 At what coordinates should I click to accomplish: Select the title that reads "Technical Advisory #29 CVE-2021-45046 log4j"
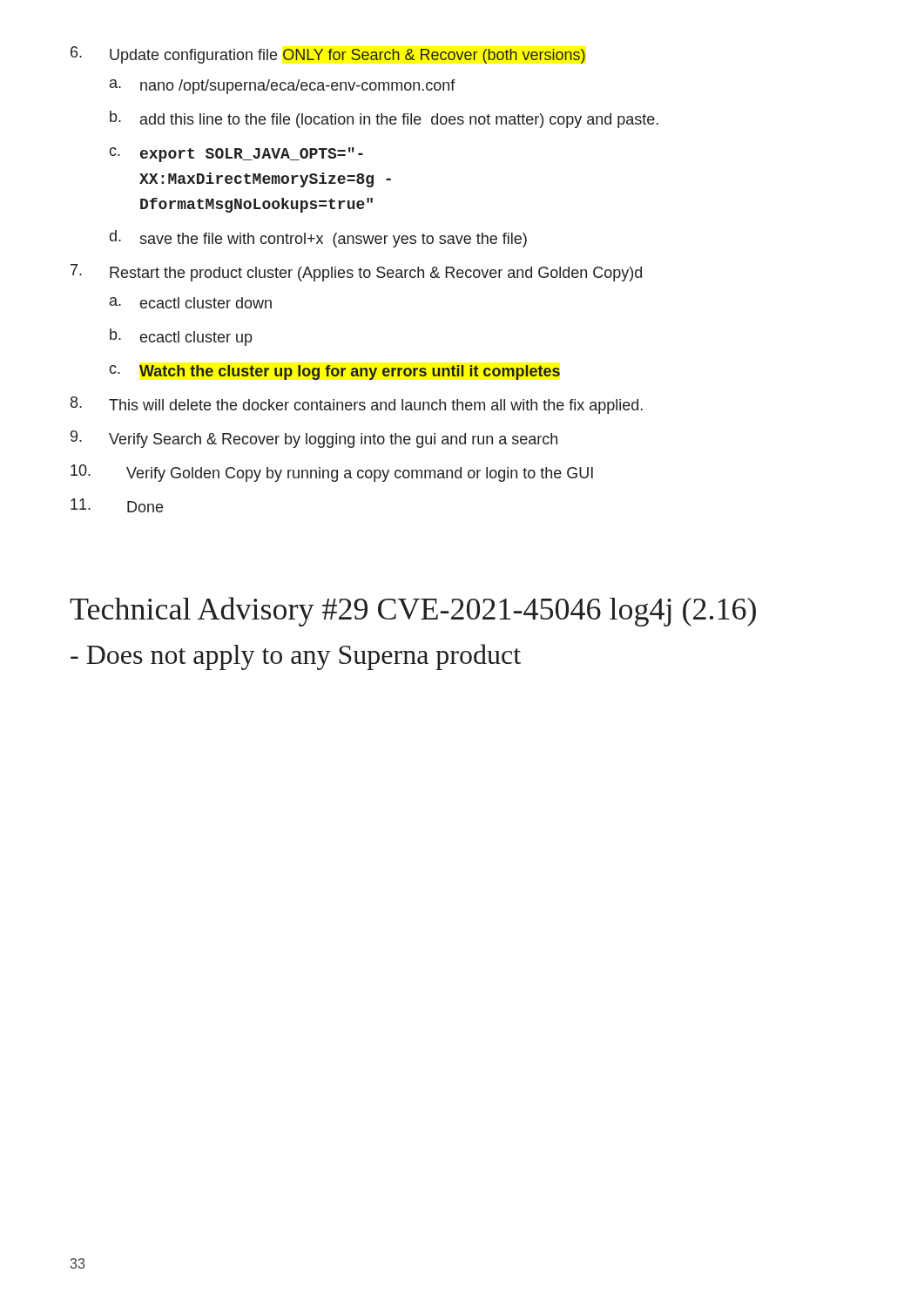pyautogui.click(x=413, y=609)
